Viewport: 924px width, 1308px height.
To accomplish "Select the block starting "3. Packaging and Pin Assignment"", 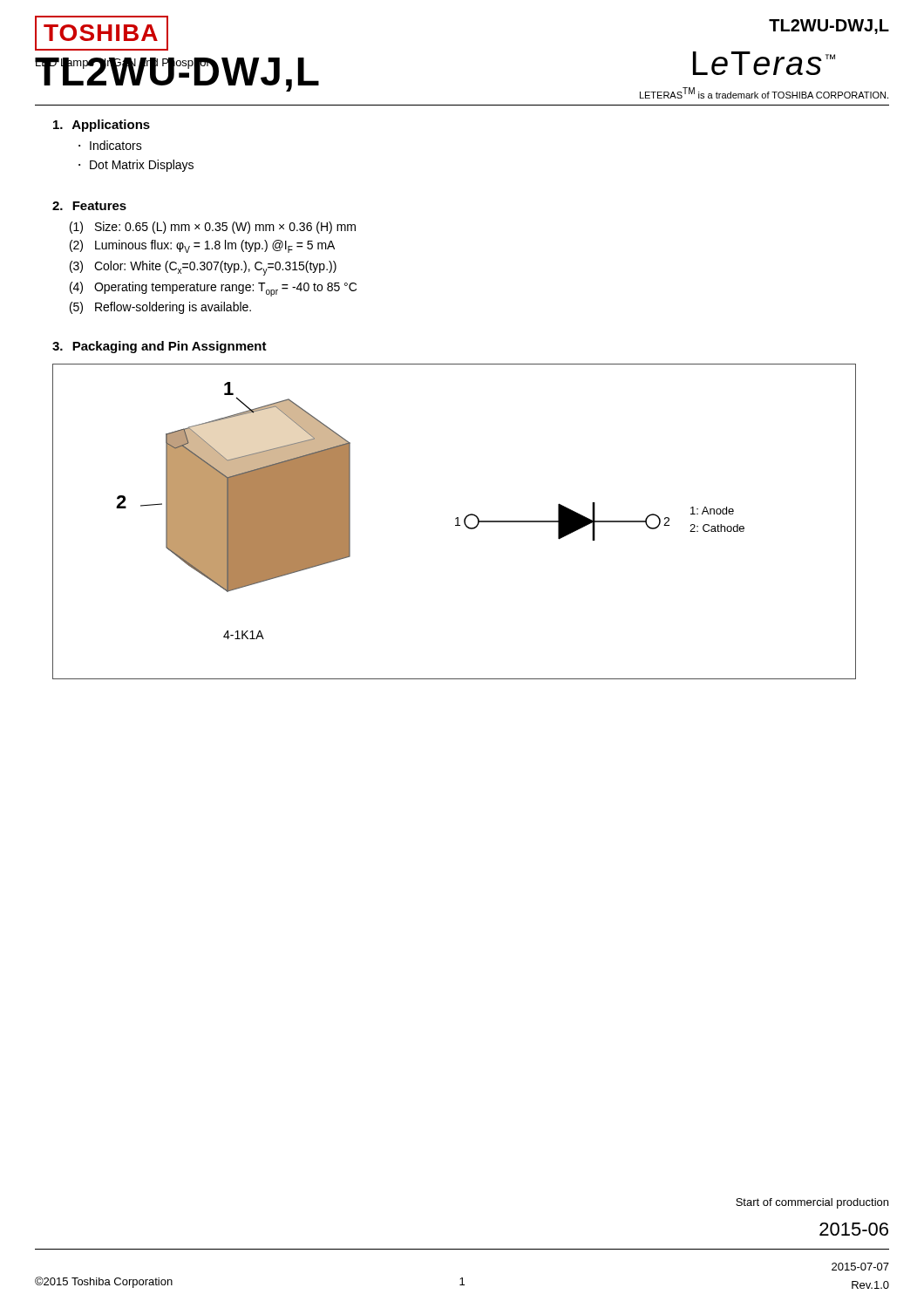I will 159,346.
